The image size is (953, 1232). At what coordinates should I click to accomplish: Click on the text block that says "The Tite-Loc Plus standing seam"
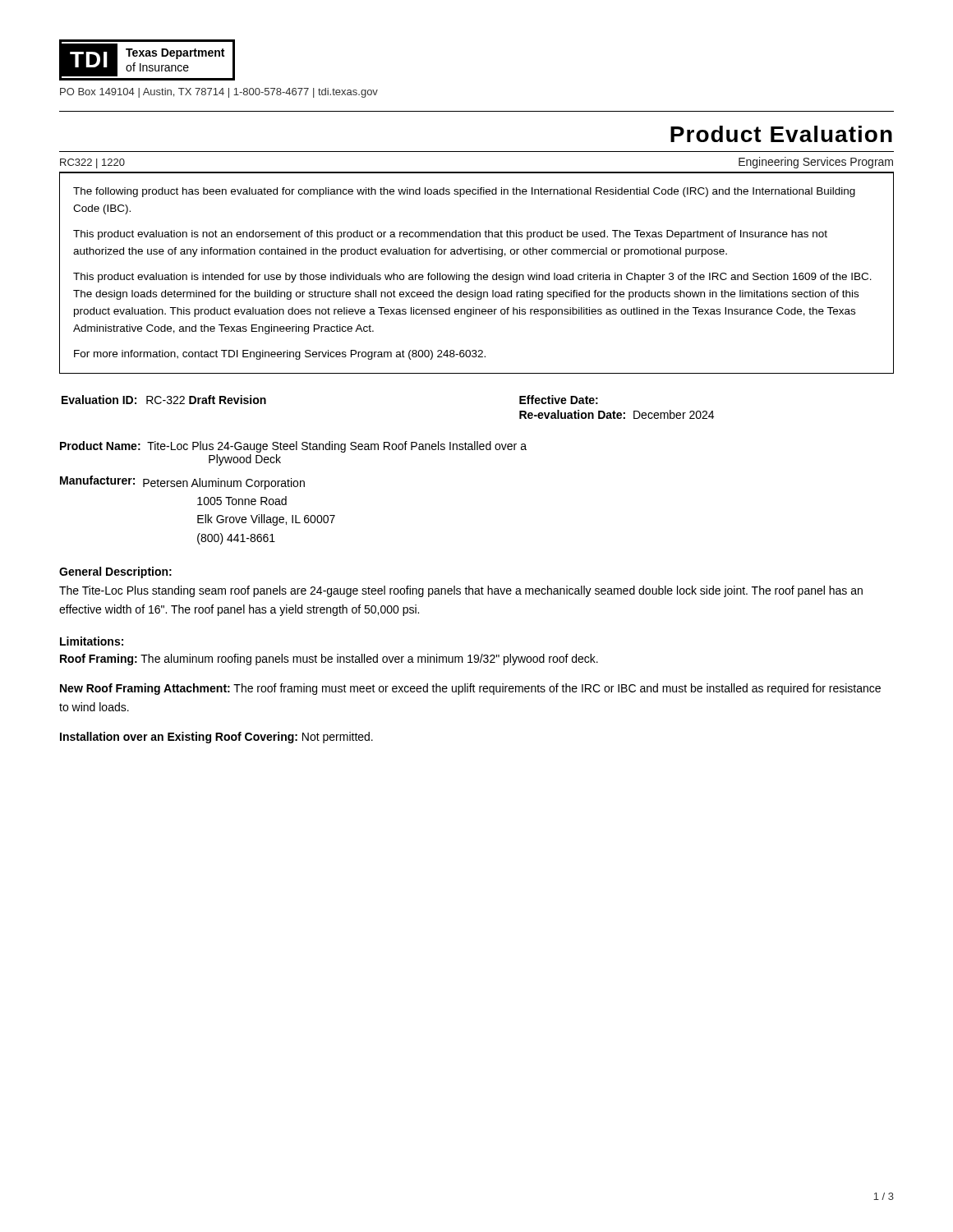coord(461,600)
